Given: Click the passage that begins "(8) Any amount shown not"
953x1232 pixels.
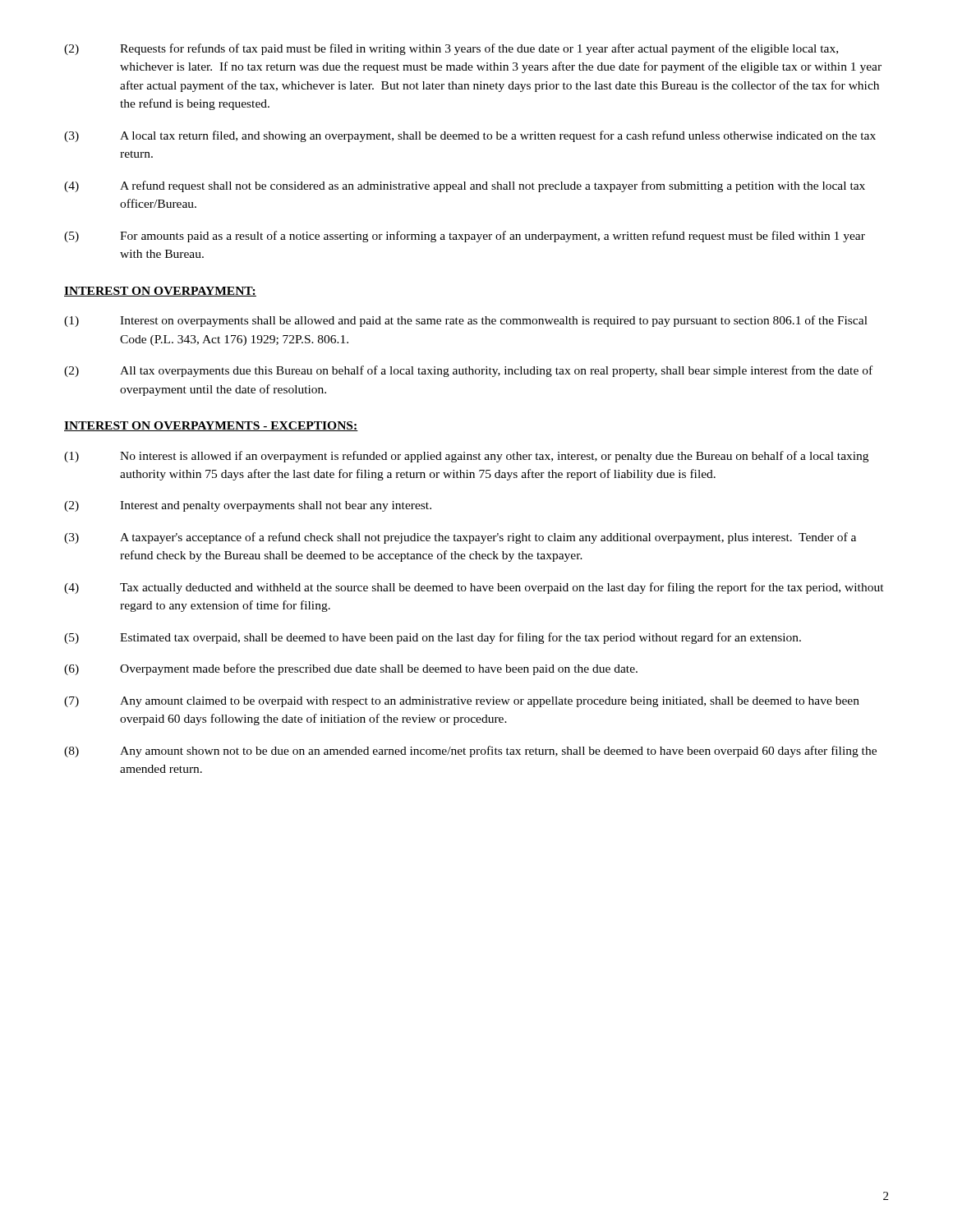Looking at the screenshot, I should (x=476, y=760).
